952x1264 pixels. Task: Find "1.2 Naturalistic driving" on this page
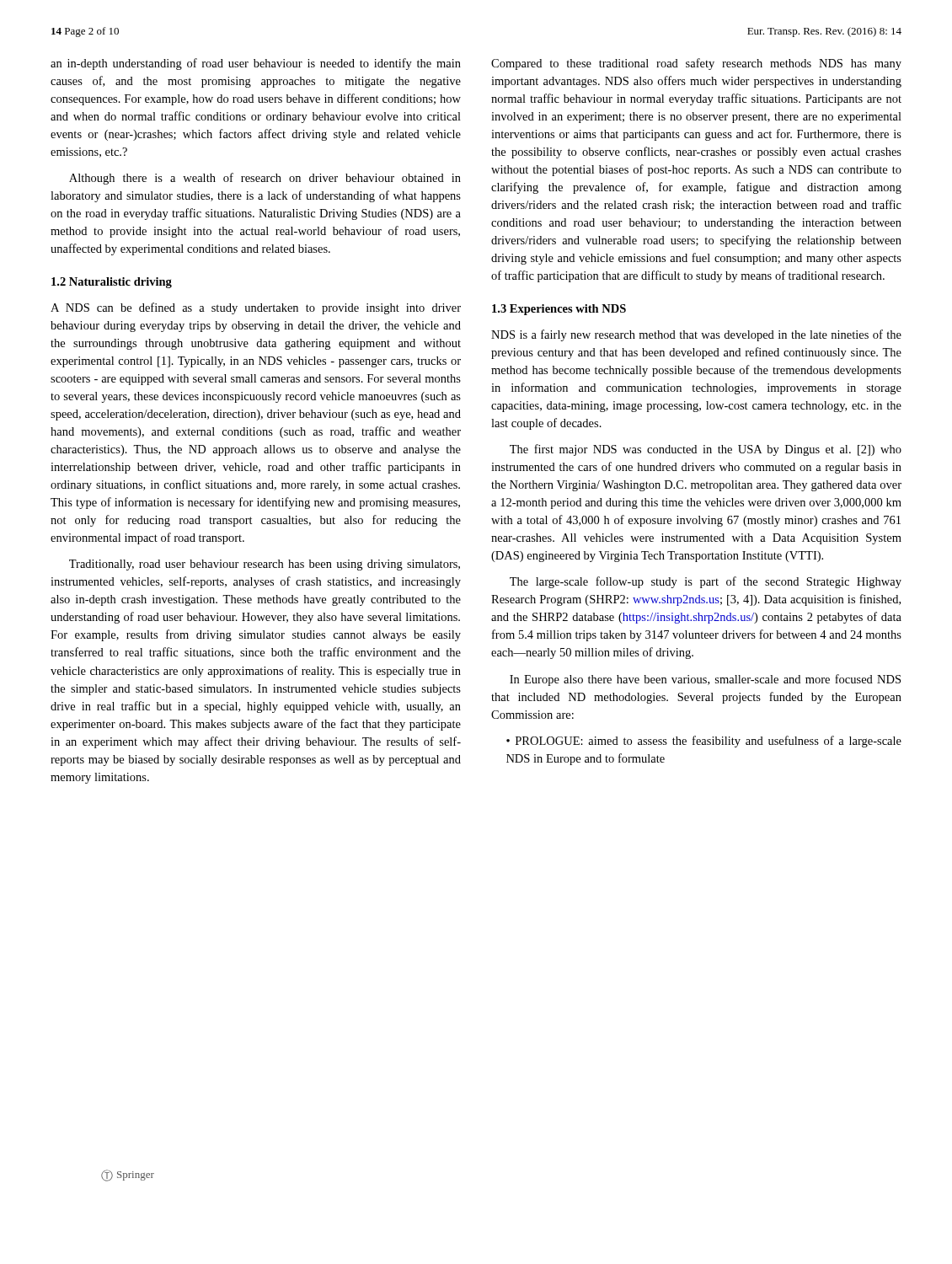point(111,282)
